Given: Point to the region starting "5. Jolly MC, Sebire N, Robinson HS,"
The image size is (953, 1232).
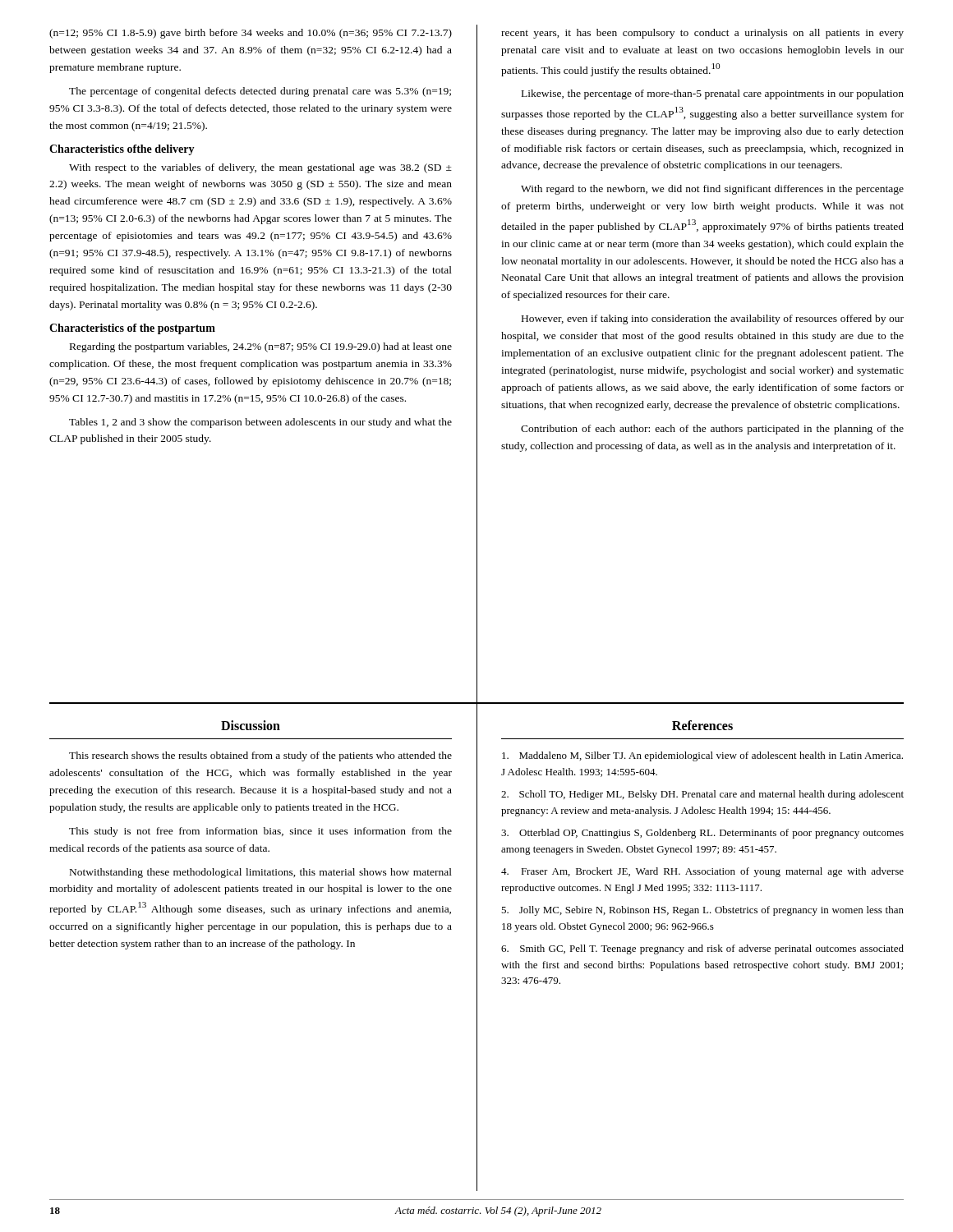Looking at the screenshot, I should tap(702, 917).
